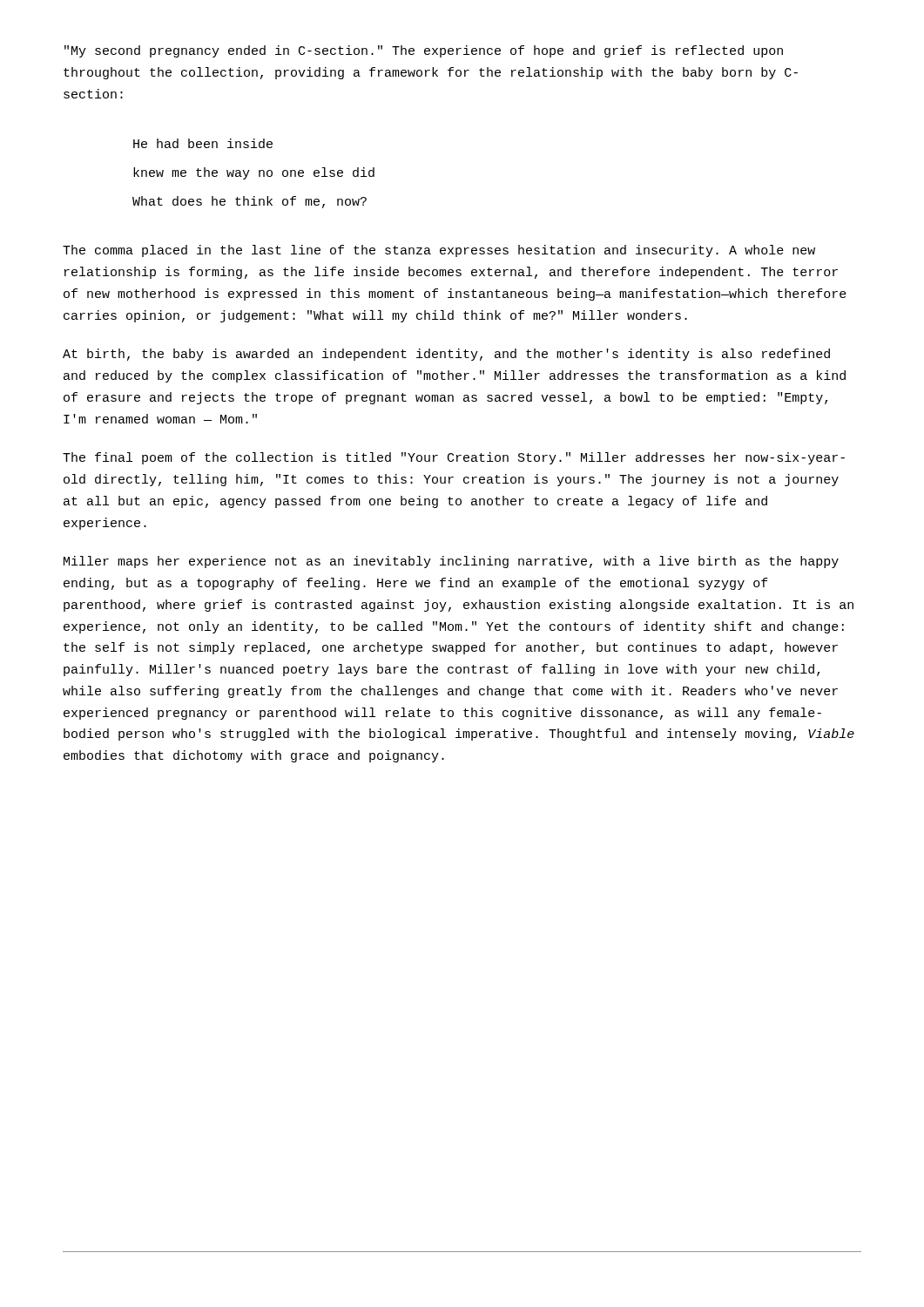The image size is (924, 1307).
Task: Select the text block containing "The comma placed in"
Action: point(455,284)
